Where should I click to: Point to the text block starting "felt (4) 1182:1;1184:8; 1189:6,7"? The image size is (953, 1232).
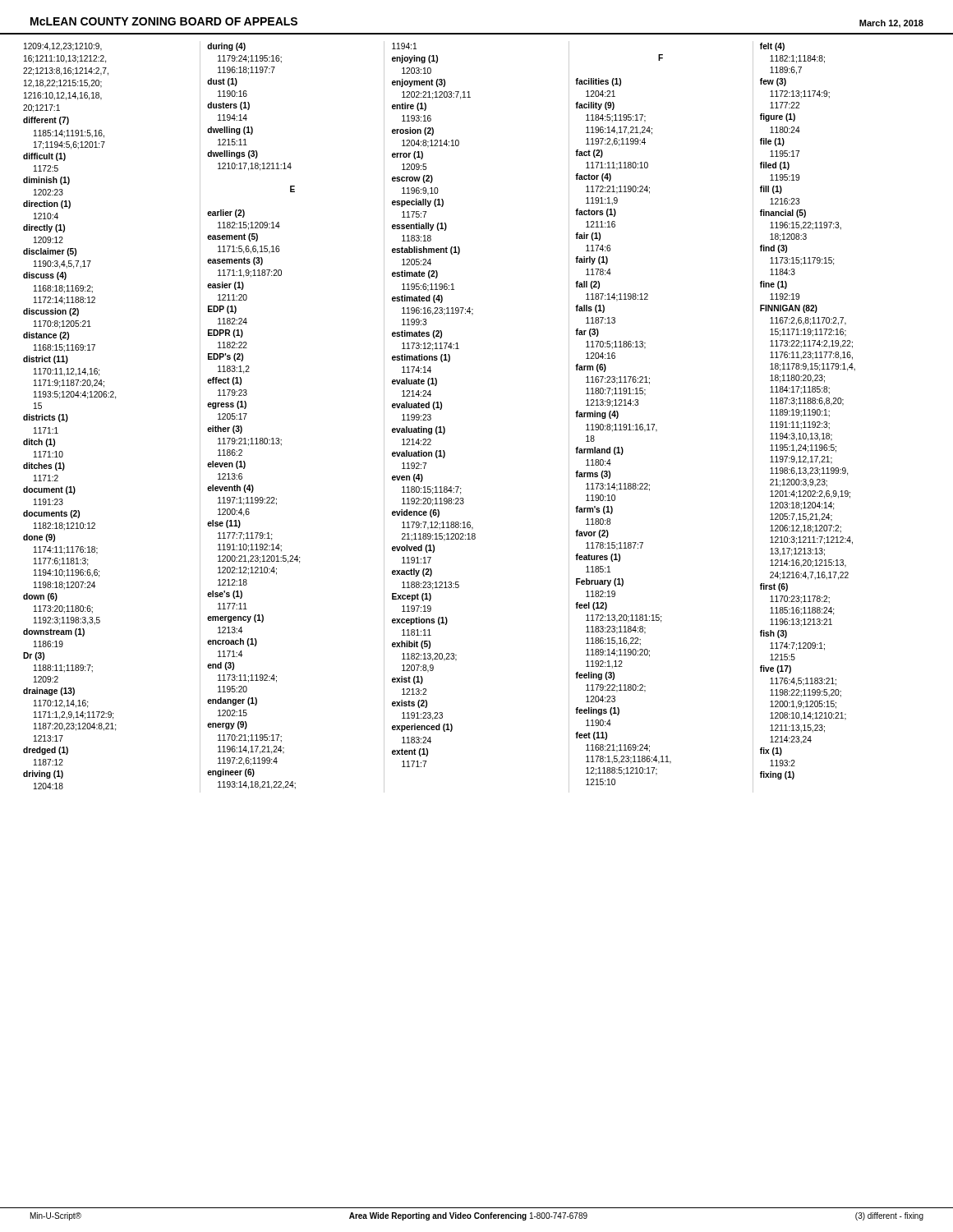pyautogui.click(x=845, y=411)
